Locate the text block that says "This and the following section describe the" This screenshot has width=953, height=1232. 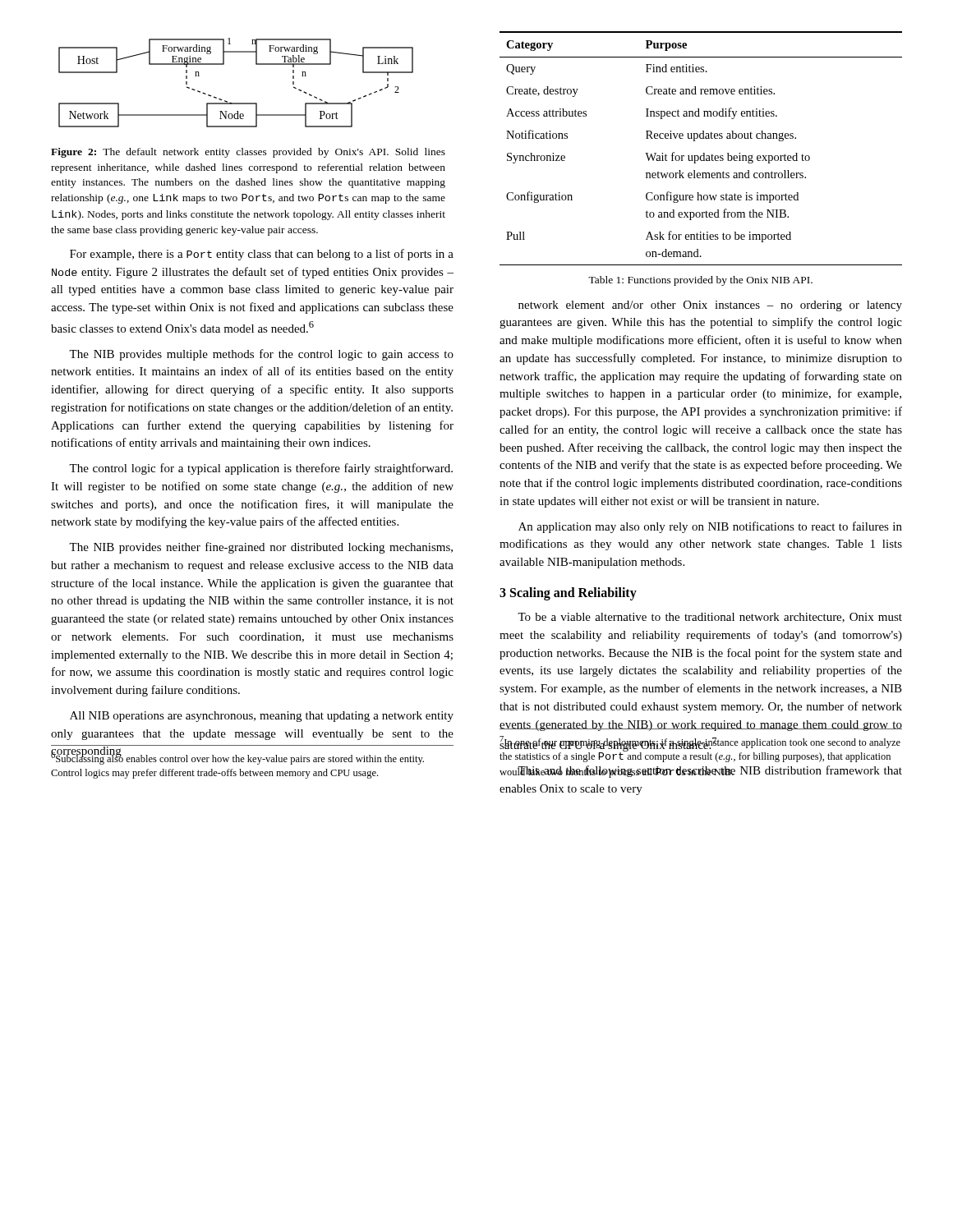click(701, 780)
